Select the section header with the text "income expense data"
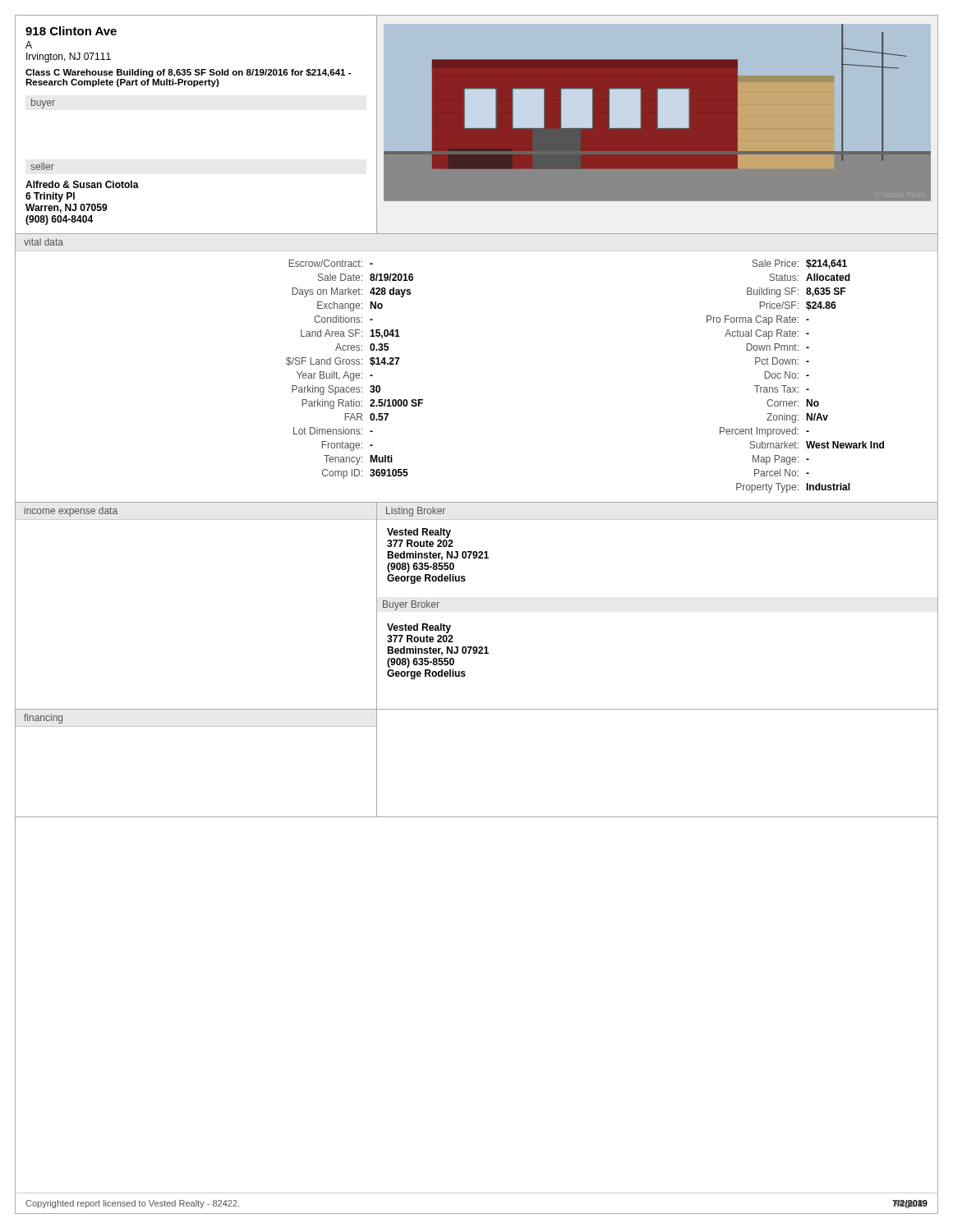This screenshot has height=1232, width=953. click(71, 511)
